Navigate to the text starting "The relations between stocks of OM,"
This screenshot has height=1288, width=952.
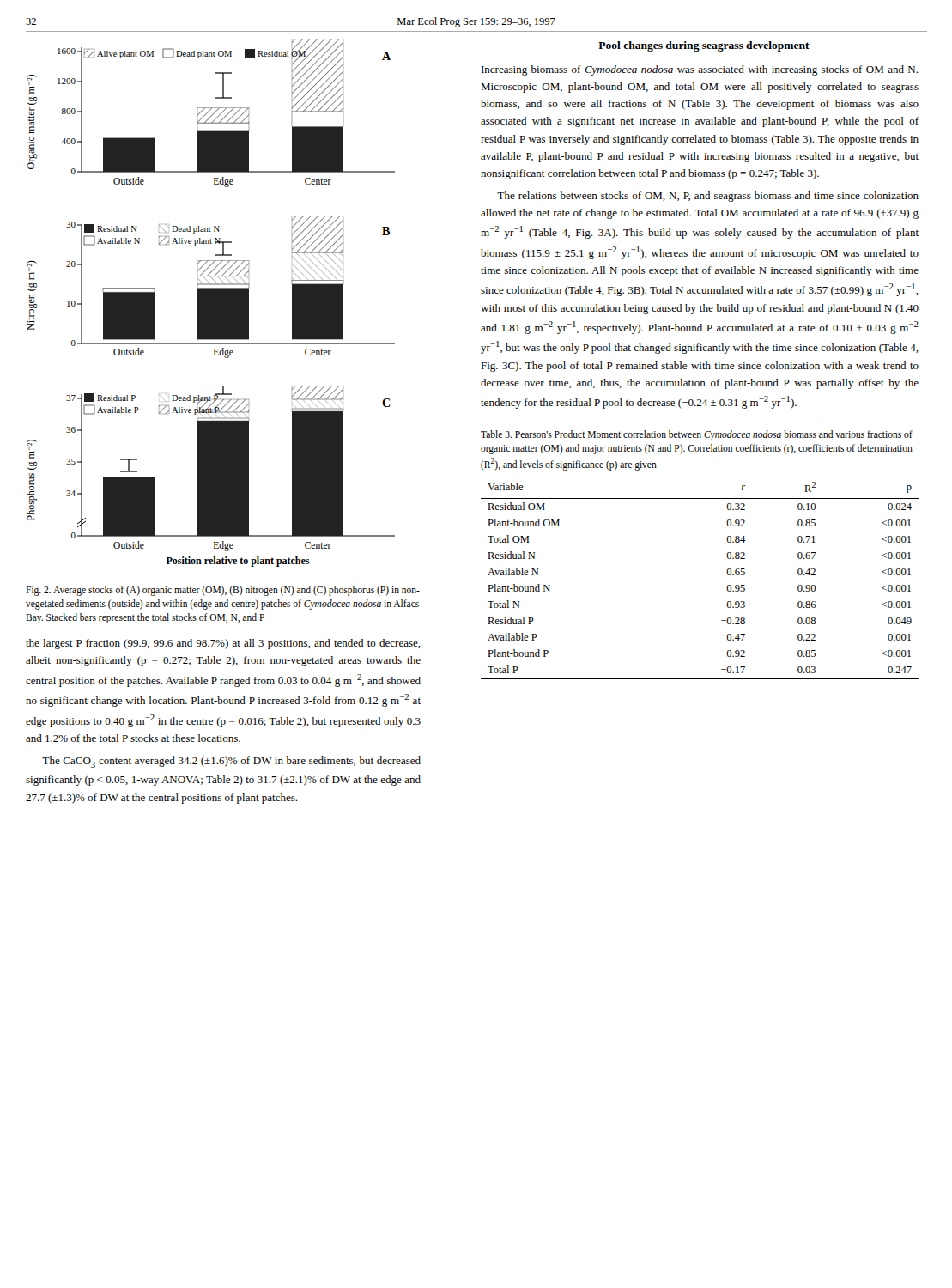coord(700,299)
